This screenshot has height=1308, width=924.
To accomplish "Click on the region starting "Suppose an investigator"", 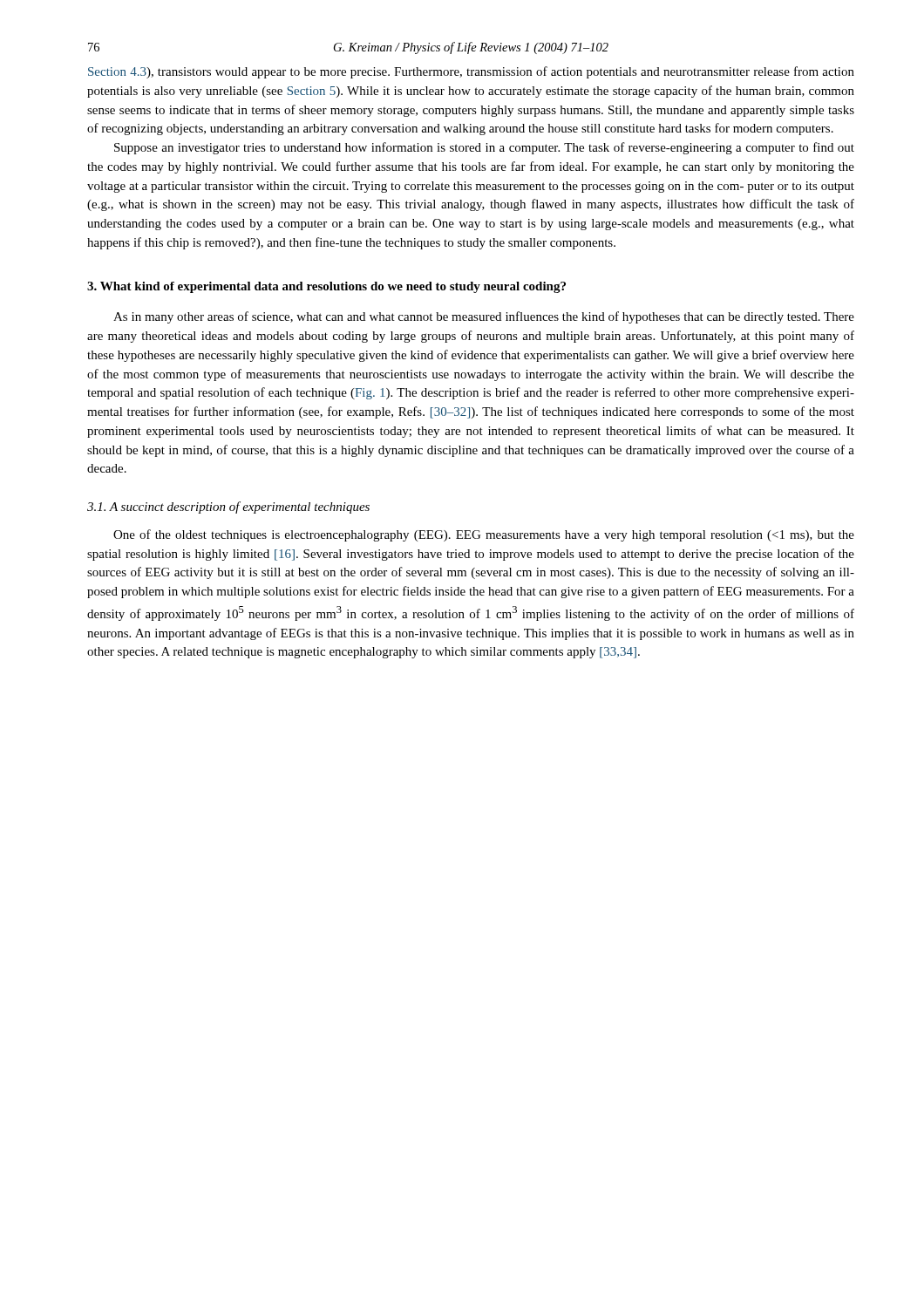I will (471, 196).
